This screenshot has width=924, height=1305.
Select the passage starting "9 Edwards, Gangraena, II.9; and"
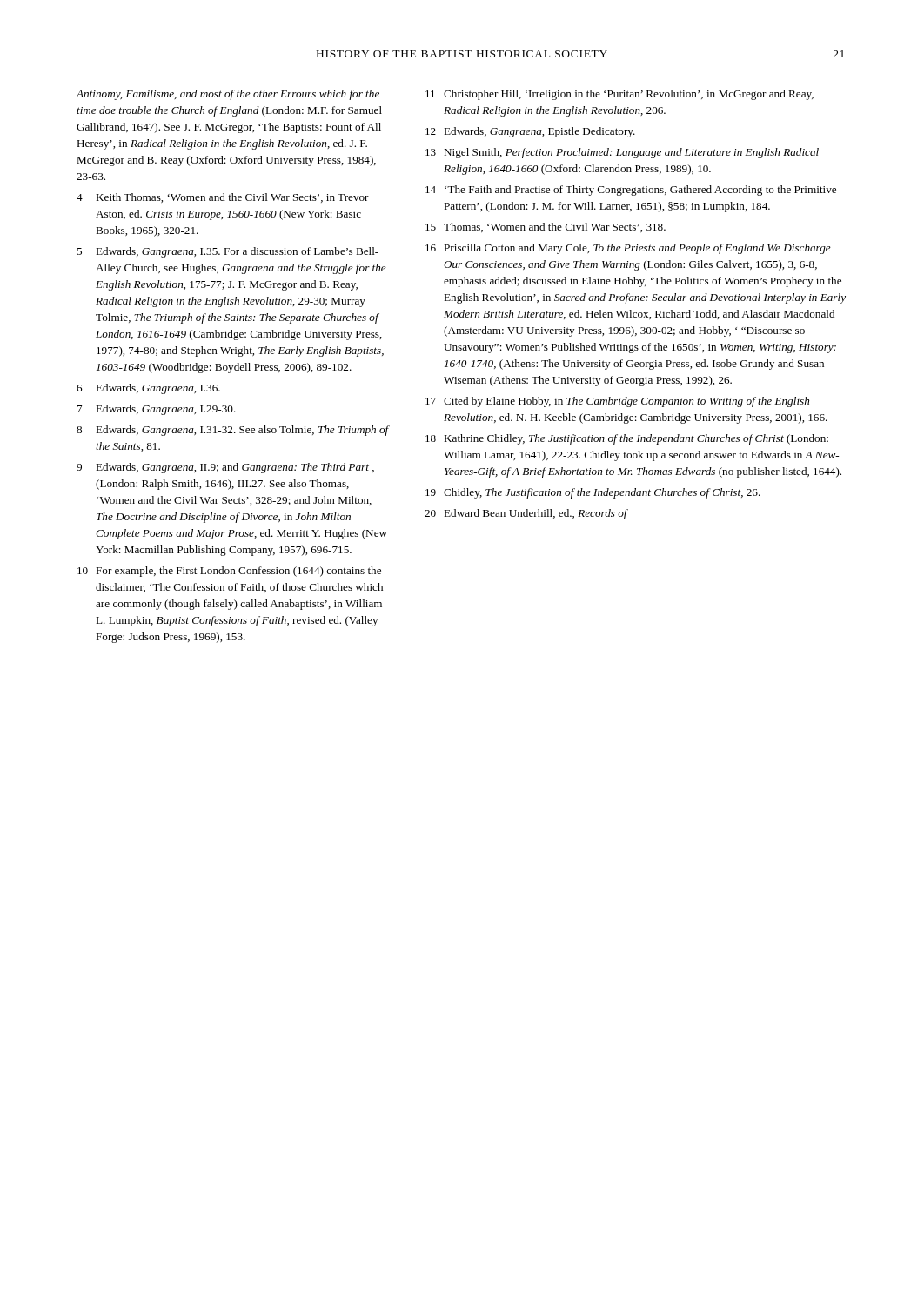coord(233,508)
